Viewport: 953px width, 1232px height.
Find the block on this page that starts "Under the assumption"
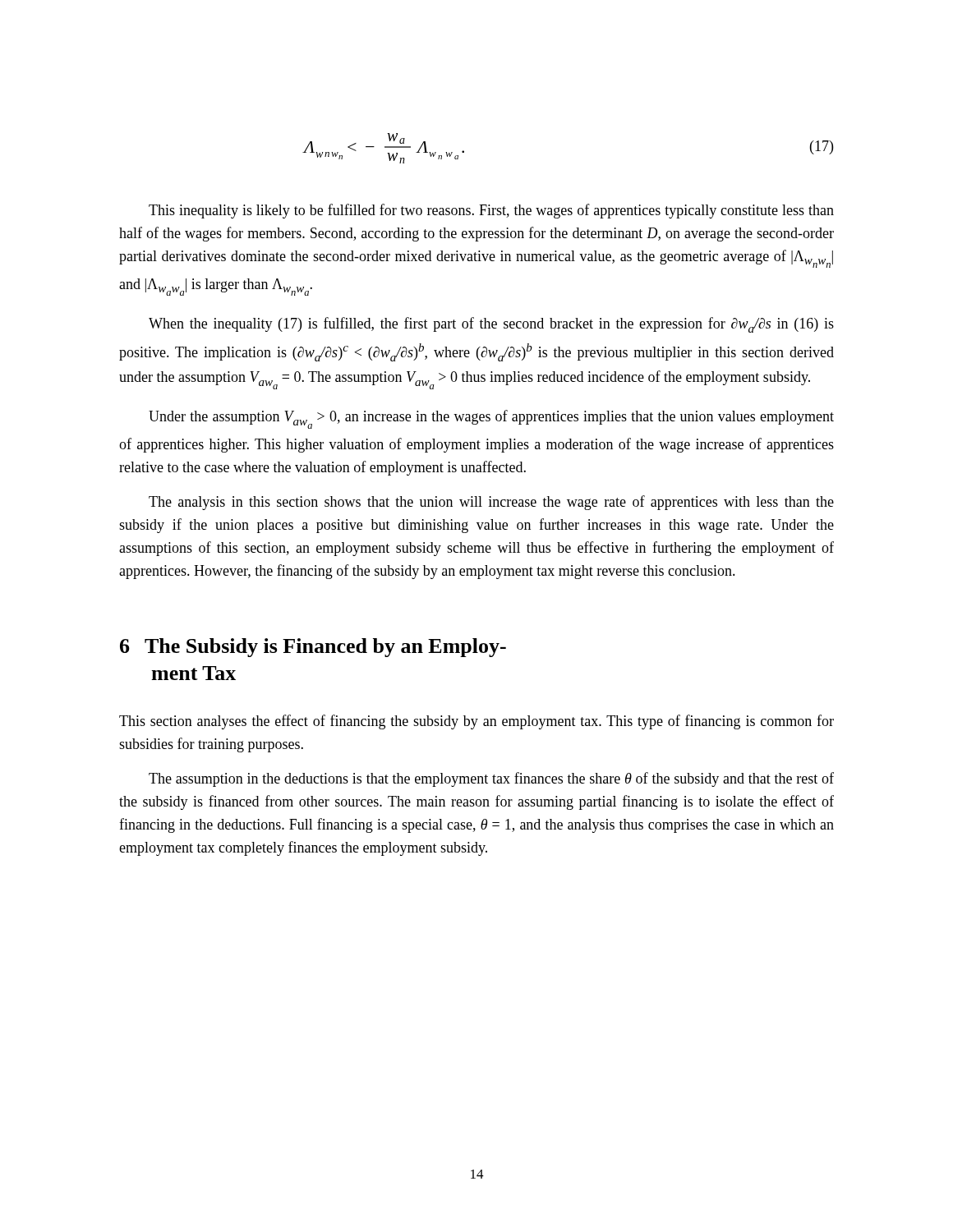pos(476,443)
